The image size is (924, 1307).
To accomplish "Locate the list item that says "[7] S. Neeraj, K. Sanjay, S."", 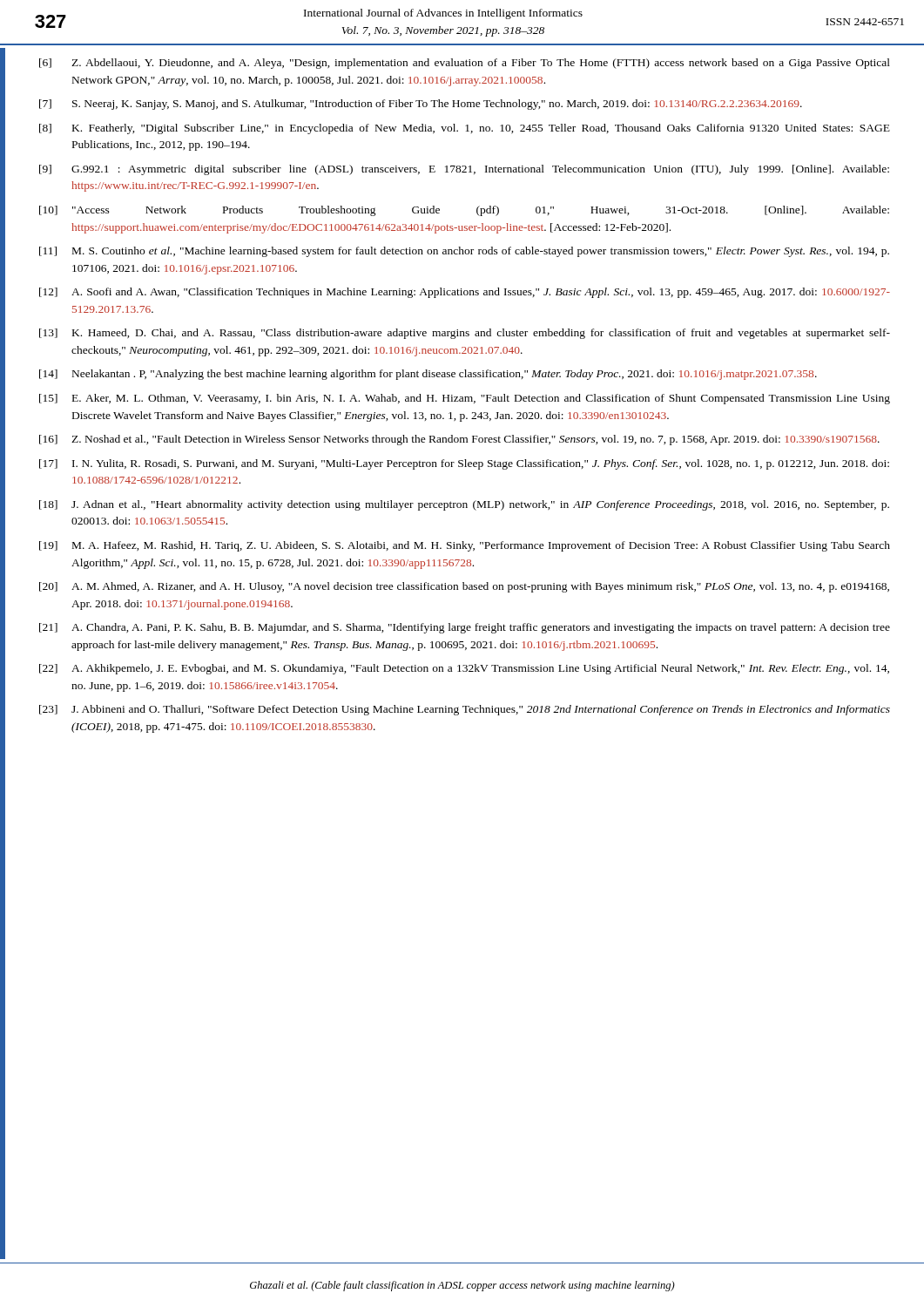I will (x=464, y=104).
